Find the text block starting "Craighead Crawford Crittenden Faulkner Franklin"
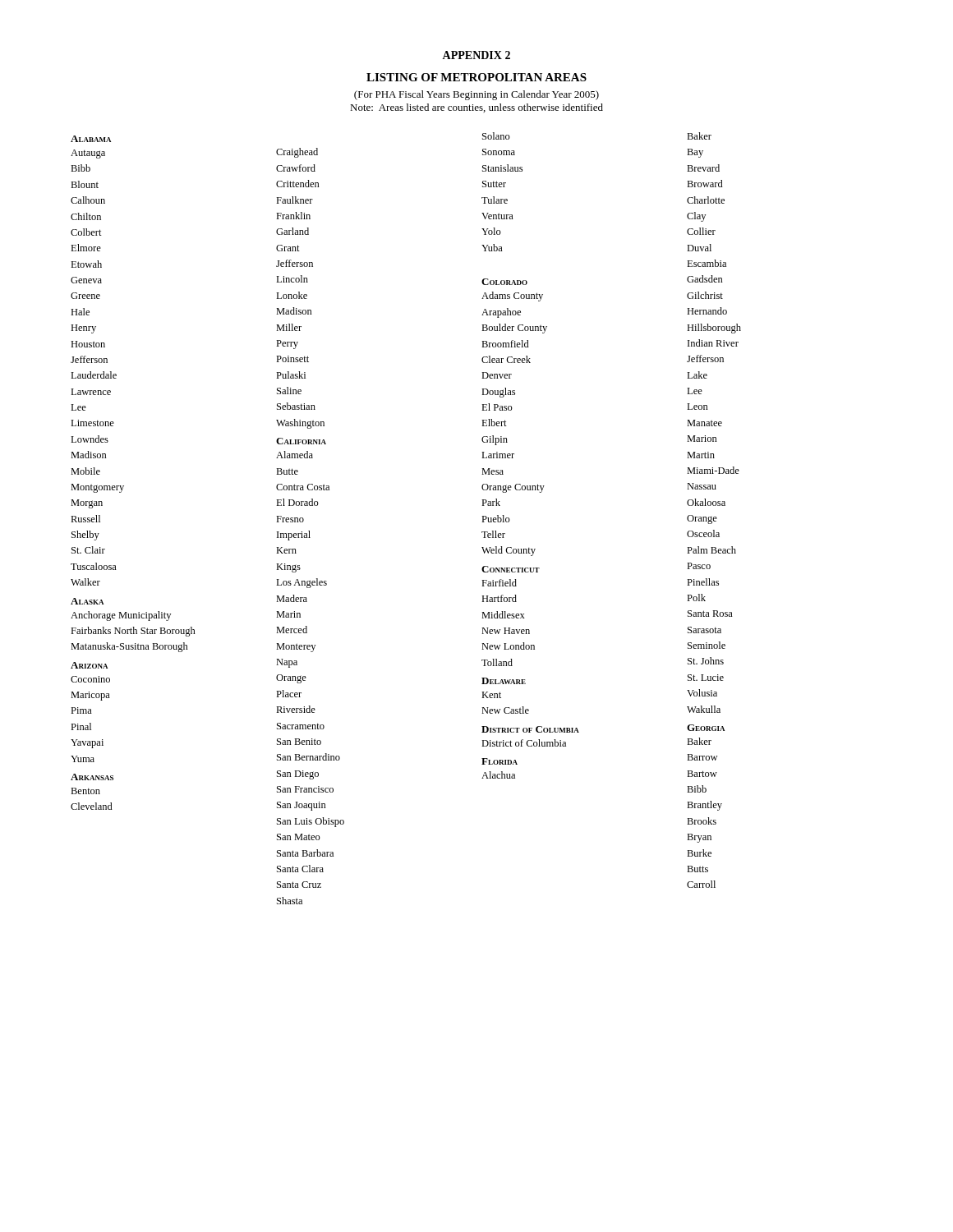This screenshot has width=953, height=1232. tap(297, 153)
